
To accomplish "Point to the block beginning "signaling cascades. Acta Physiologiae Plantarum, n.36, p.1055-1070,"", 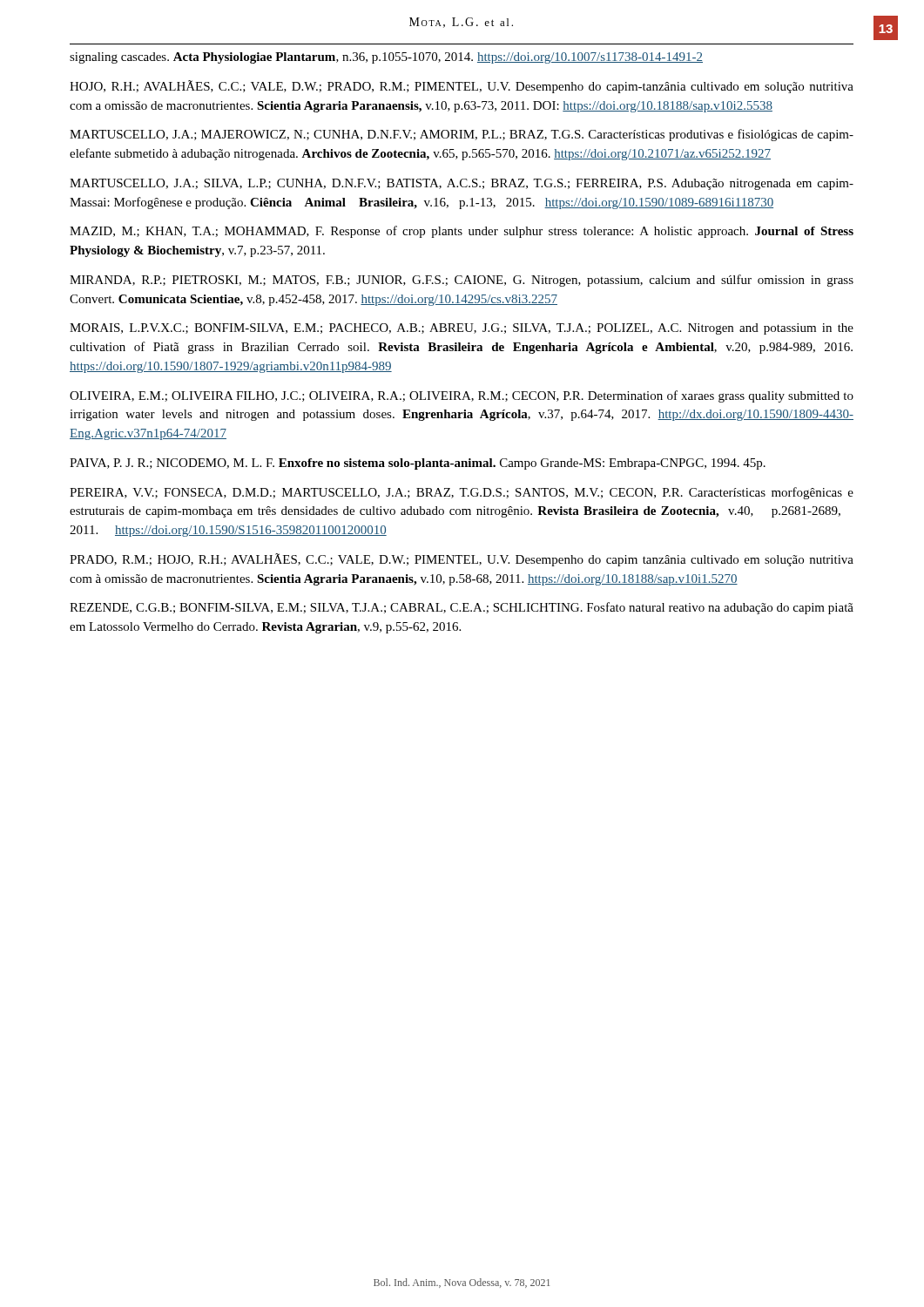I will [386, 57].
